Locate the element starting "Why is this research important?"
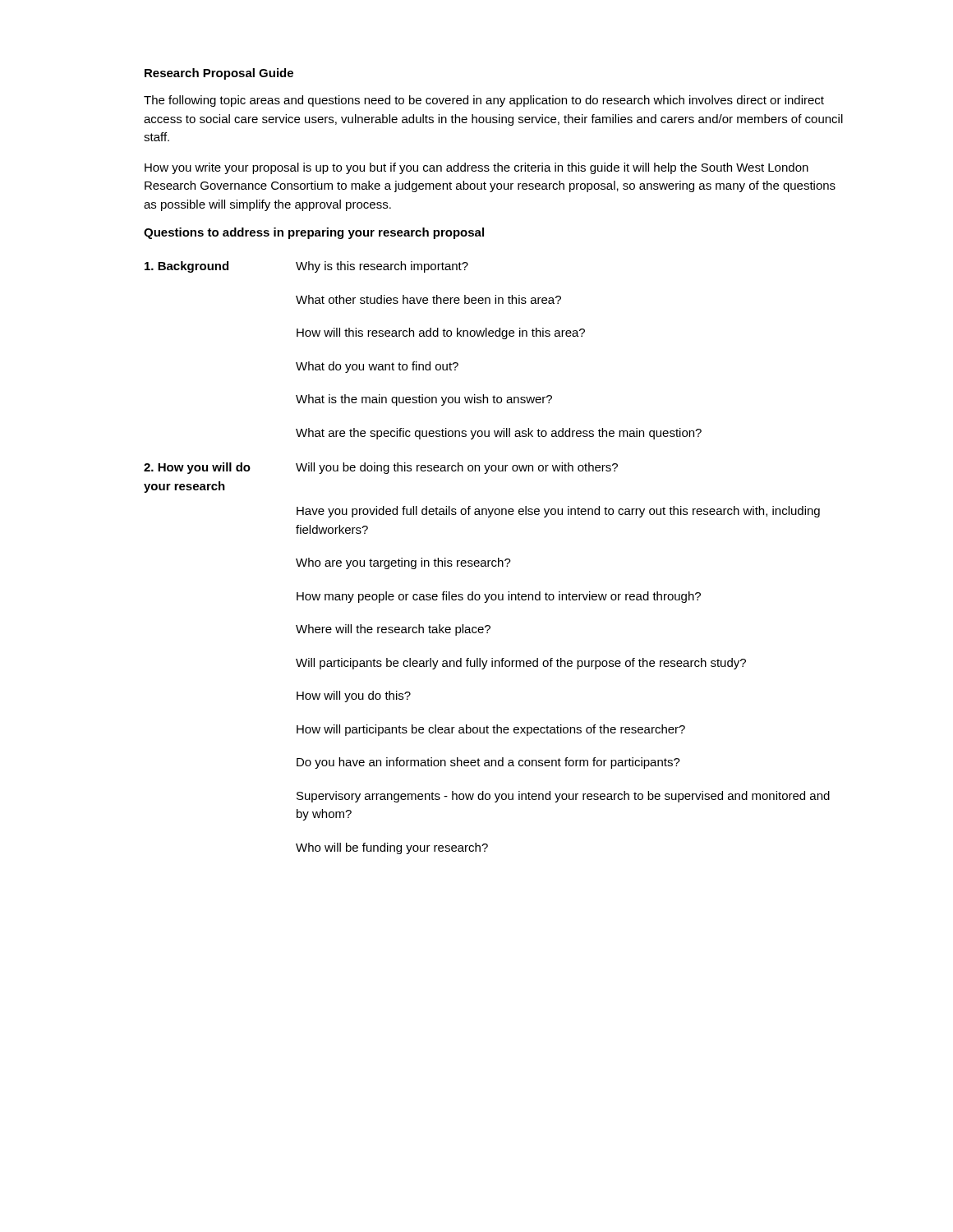The width and height of the screenshot is (953, 1232). click(x=382, y=266)
